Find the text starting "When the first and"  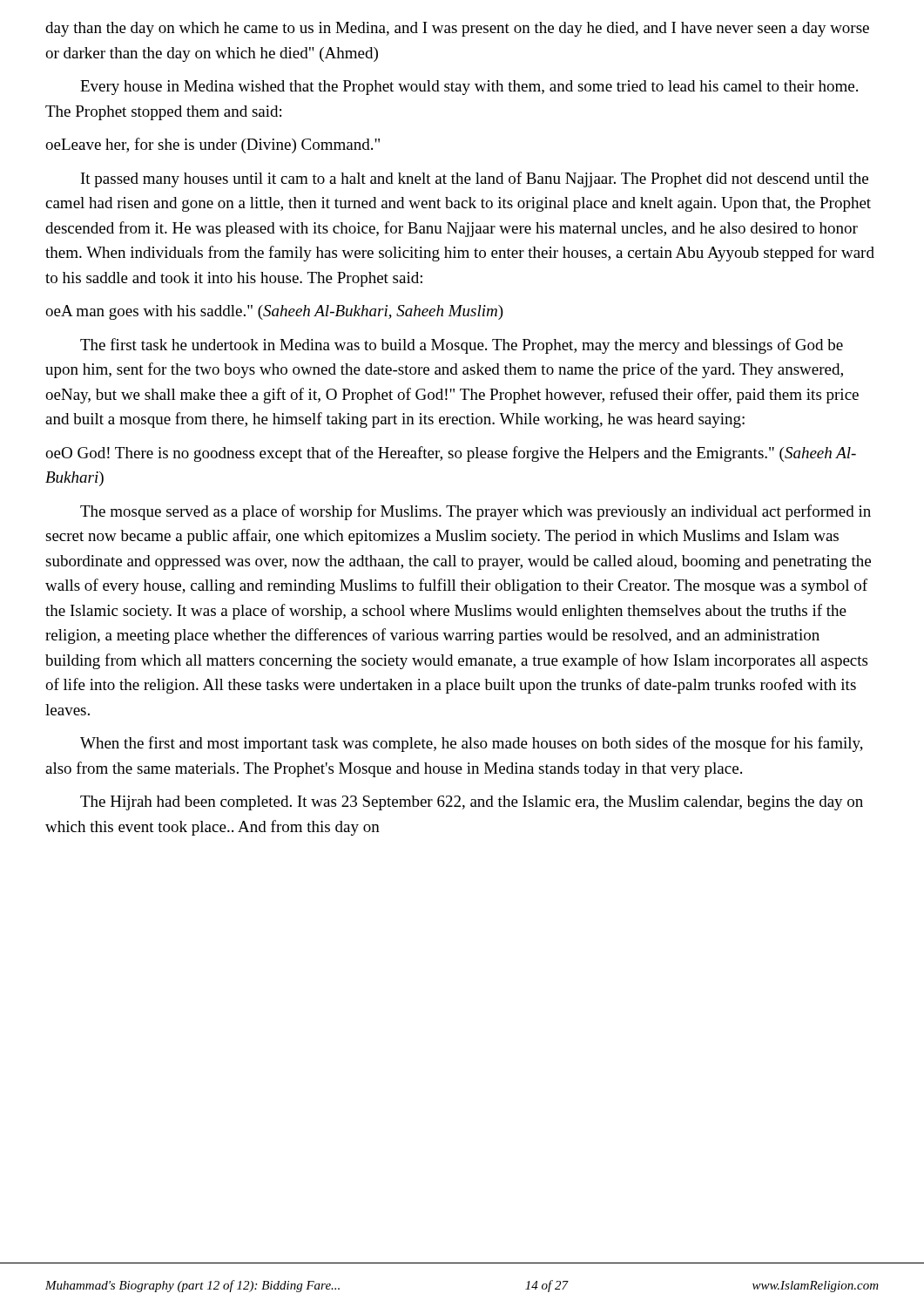454,755
